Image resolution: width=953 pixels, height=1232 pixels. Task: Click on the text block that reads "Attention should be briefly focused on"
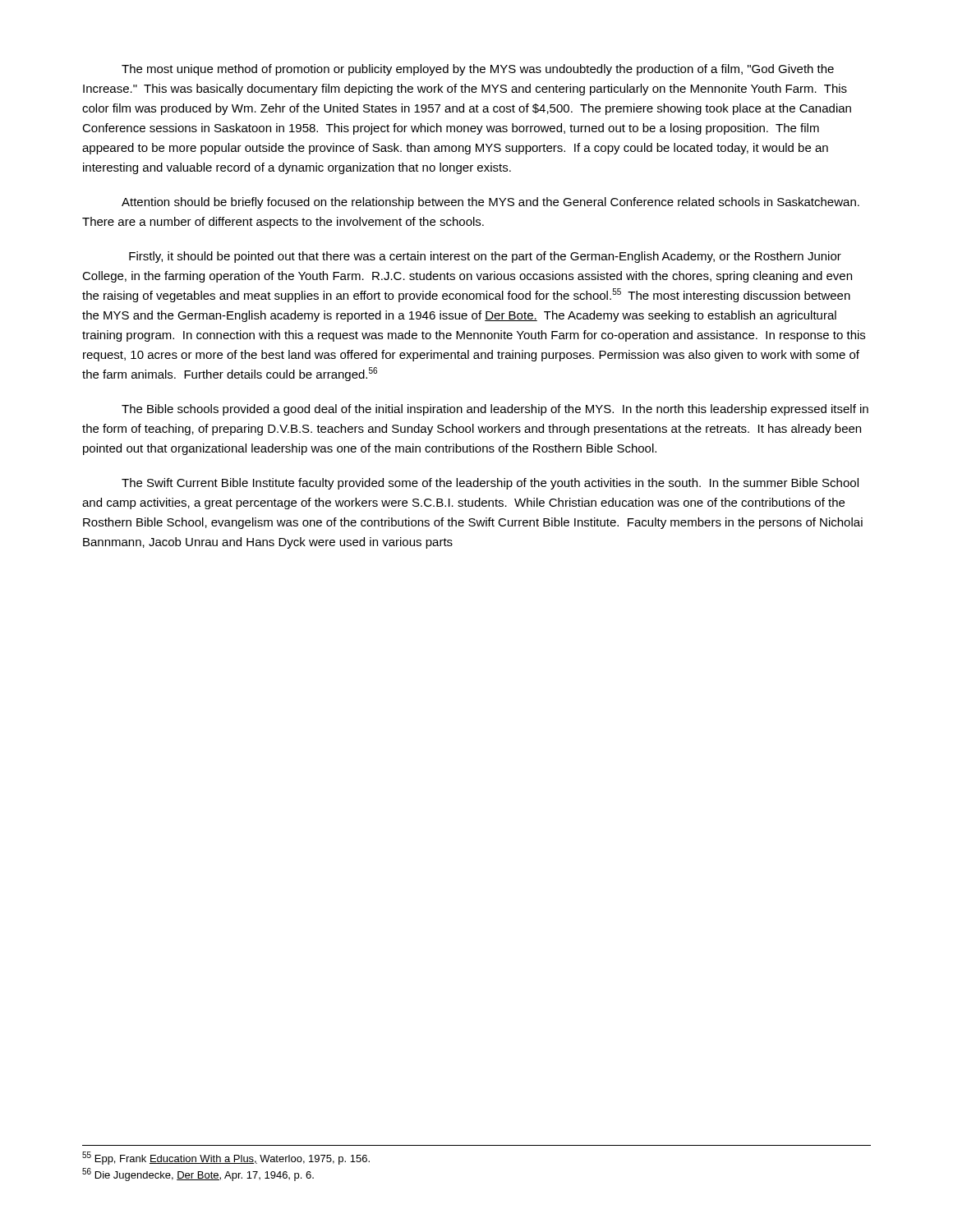click(473, 211)
